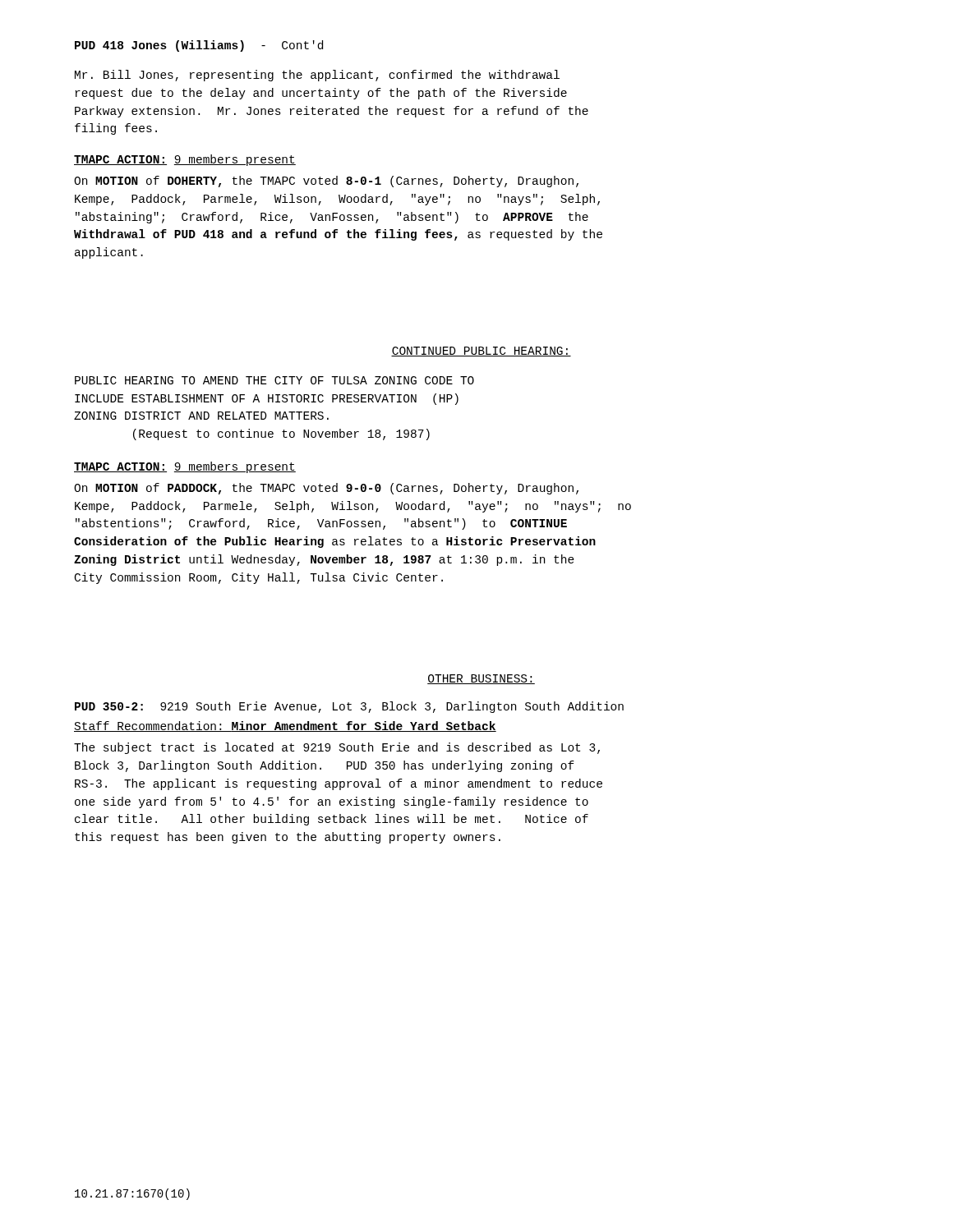
Task: Click on the passage starting "On MOTION of DOHERTY, the TMAPC voted 8-0-1"
Action: [x=338, y=217]
